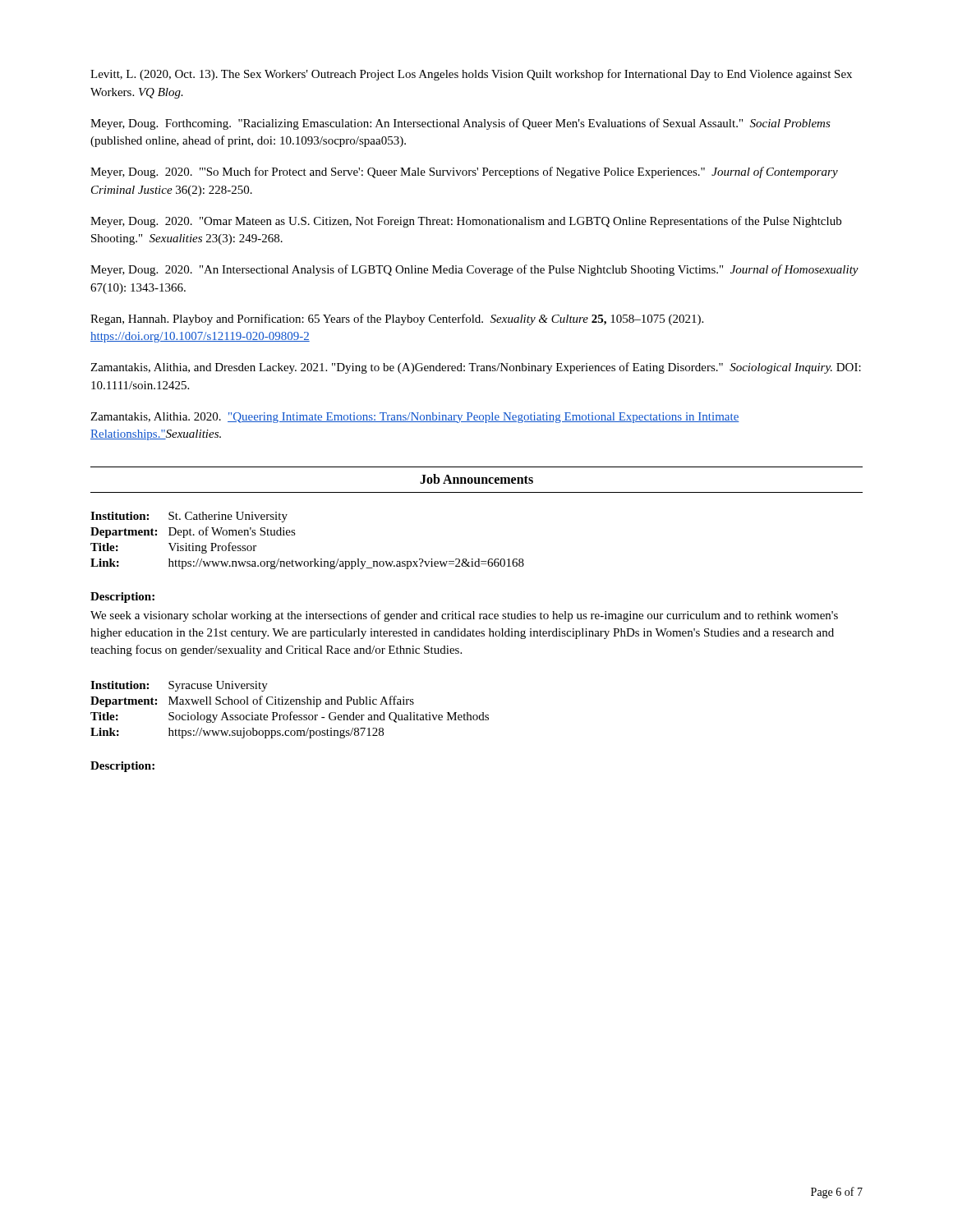Navigate to the block starting "Meyer, Doug. 2020. "'So Much"
The width and height of the screenshot is (953, 1232).
tap(464, 181)
